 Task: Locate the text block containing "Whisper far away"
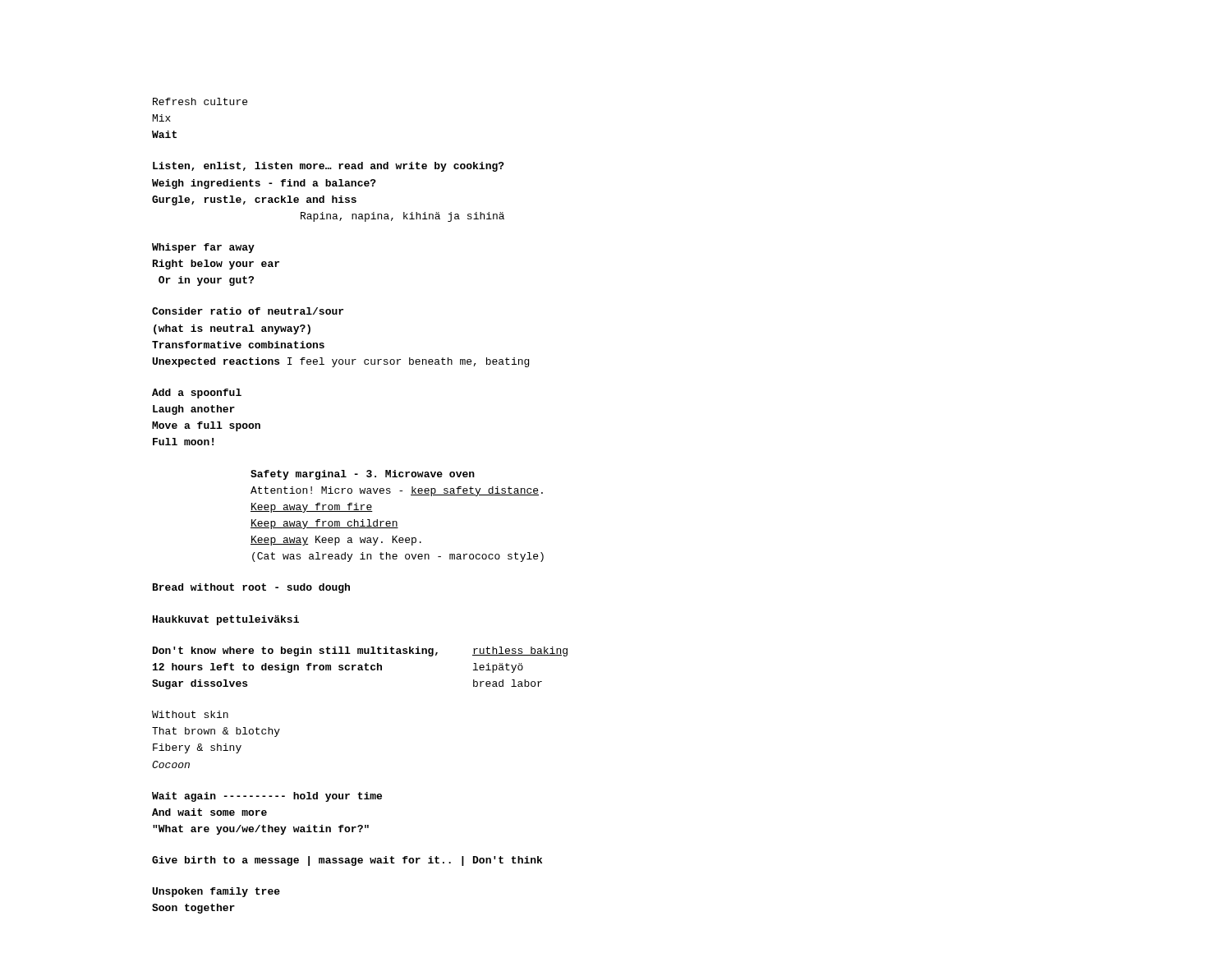pos(216,264)
